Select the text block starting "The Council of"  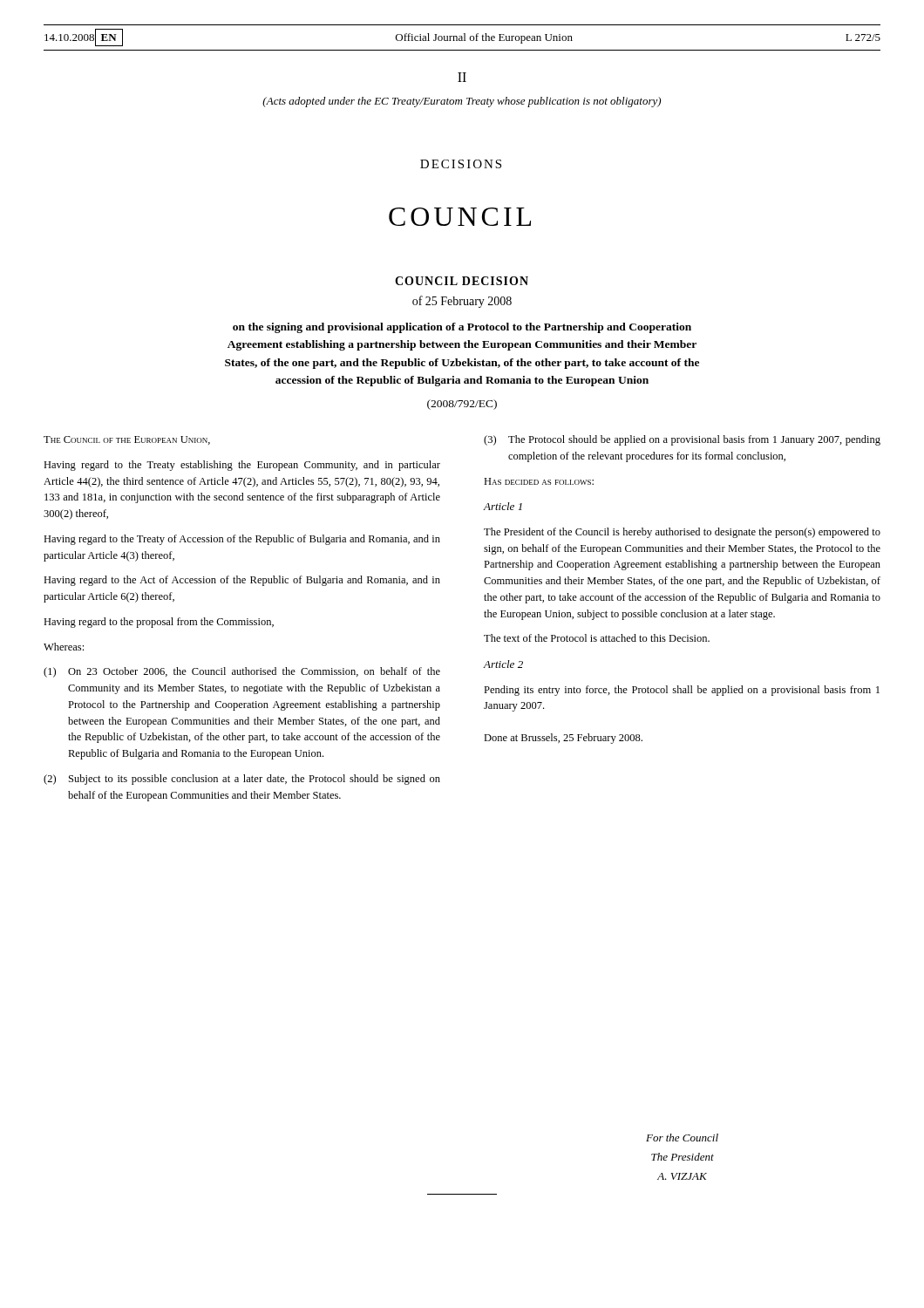tap(127, 440)
